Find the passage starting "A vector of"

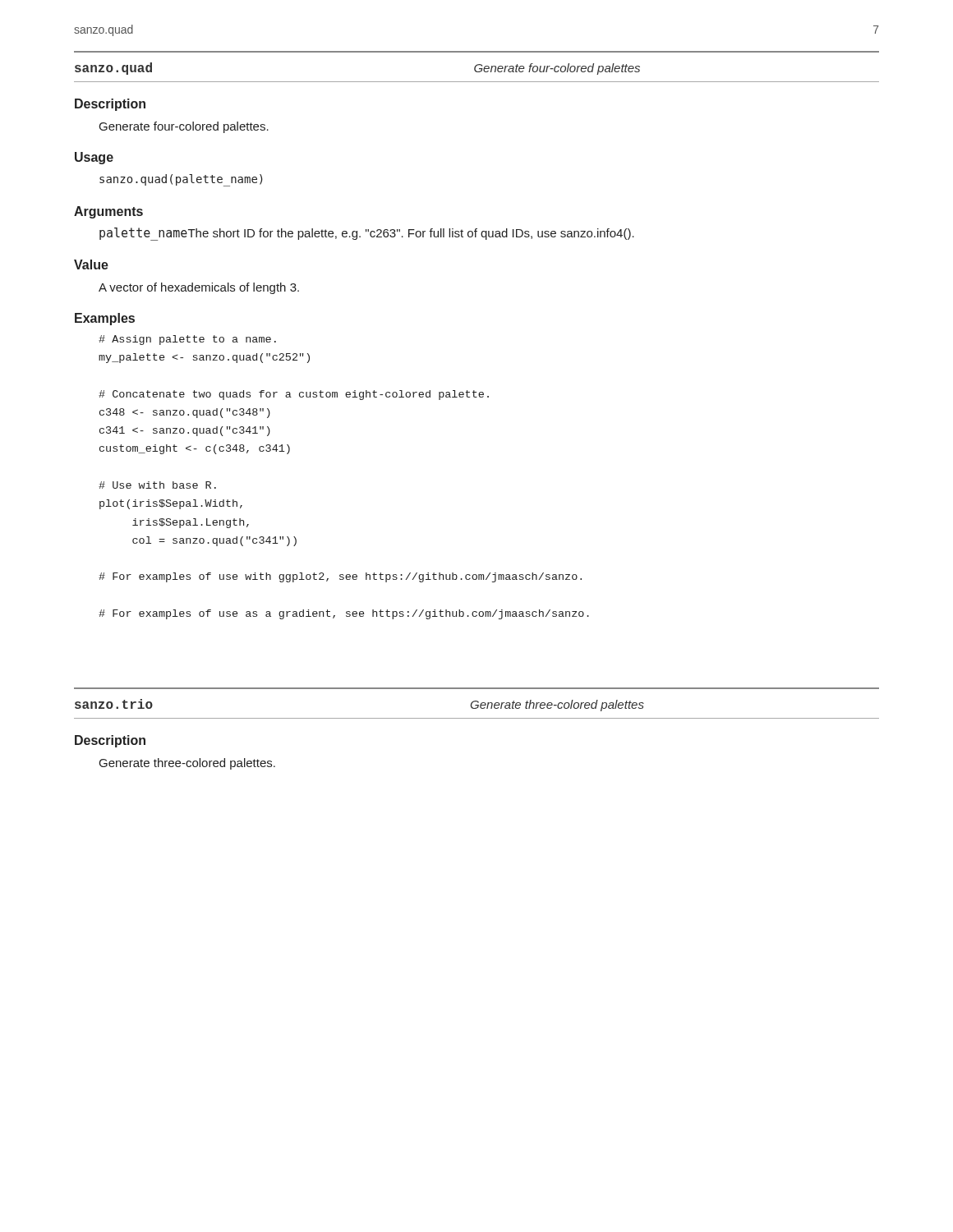click(x=199, y=287)
